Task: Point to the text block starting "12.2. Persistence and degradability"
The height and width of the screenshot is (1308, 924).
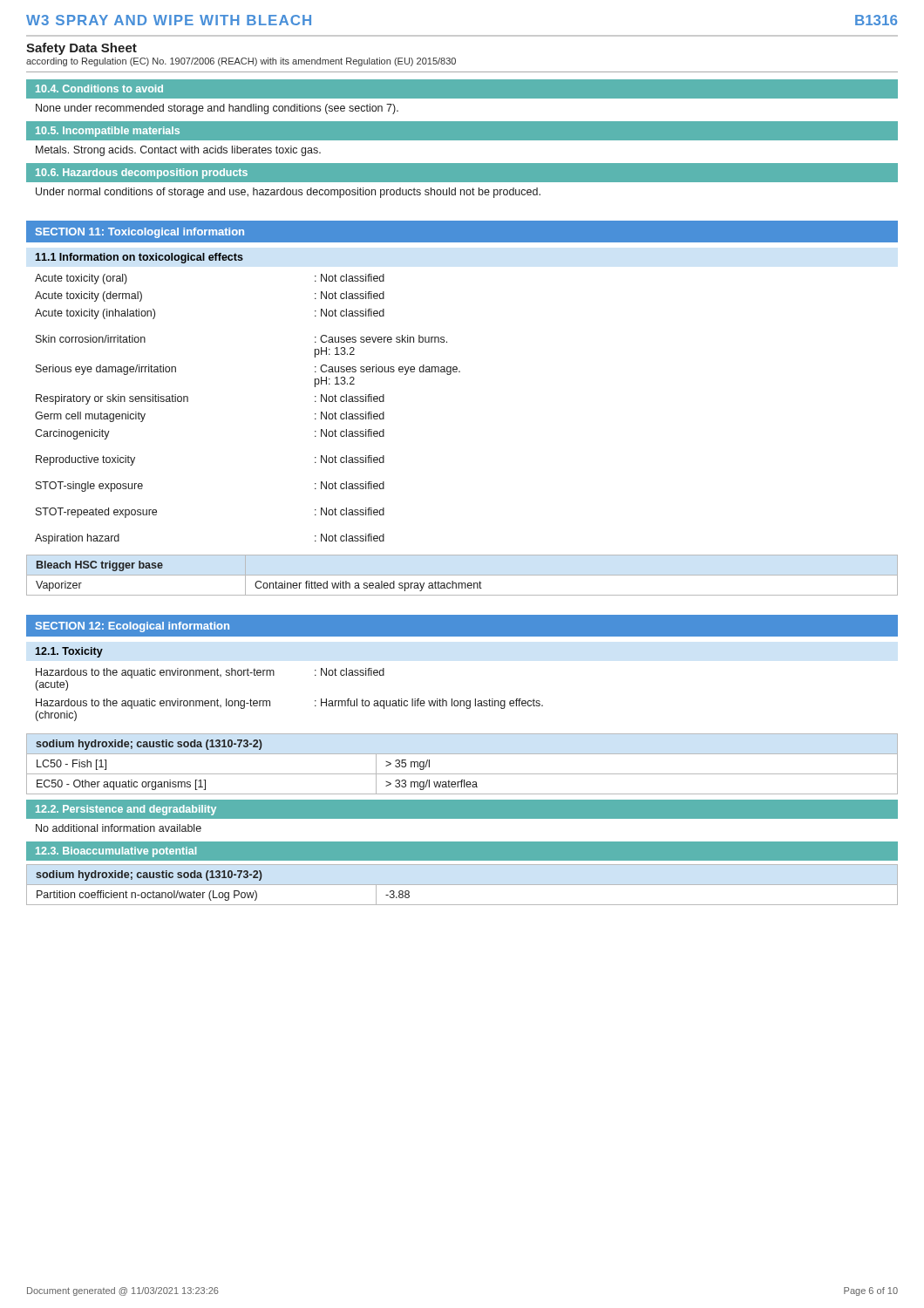Action: 126,809
